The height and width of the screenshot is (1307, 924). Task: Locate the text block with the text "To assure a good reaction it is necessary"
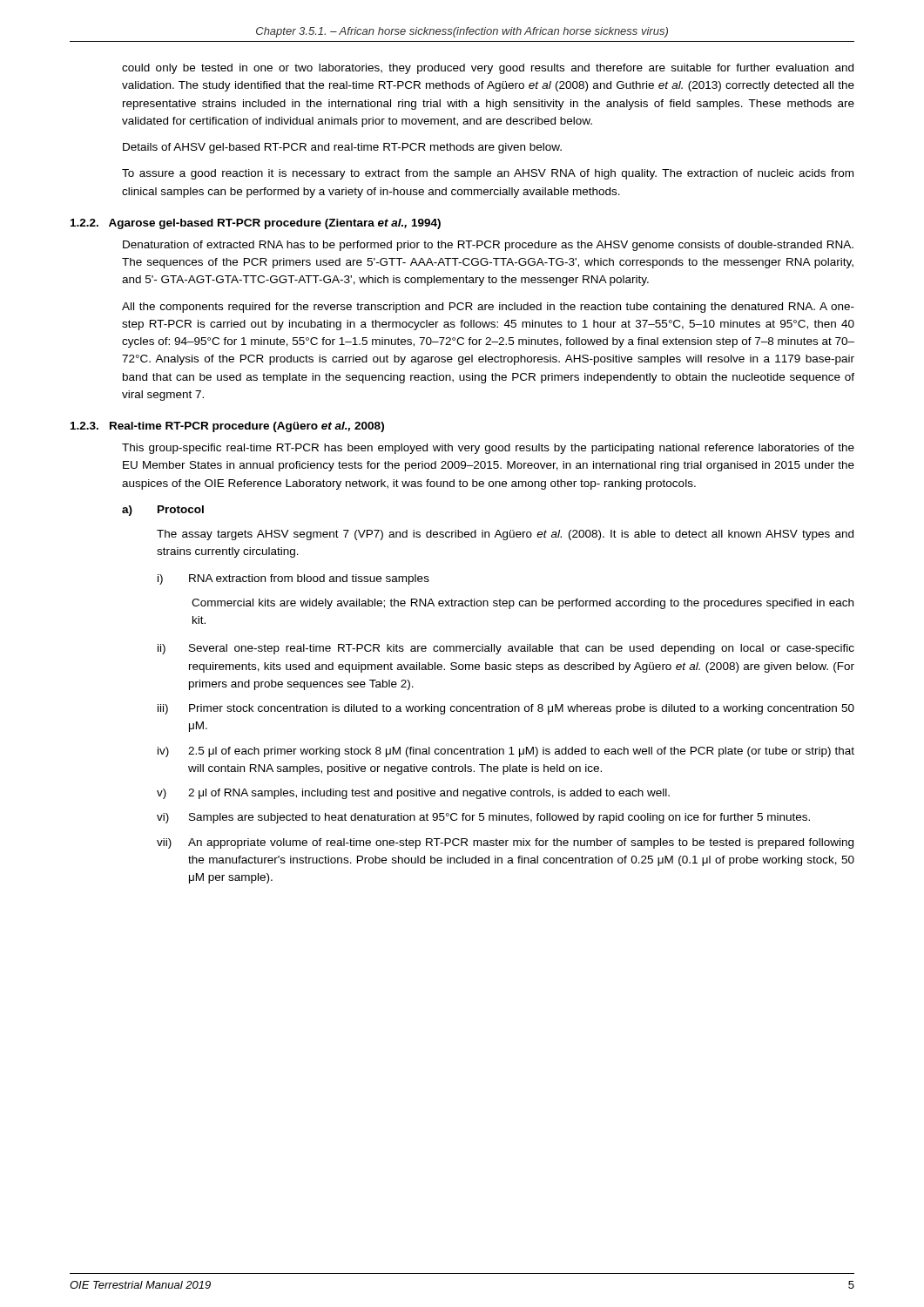click(x=488, y=182)
